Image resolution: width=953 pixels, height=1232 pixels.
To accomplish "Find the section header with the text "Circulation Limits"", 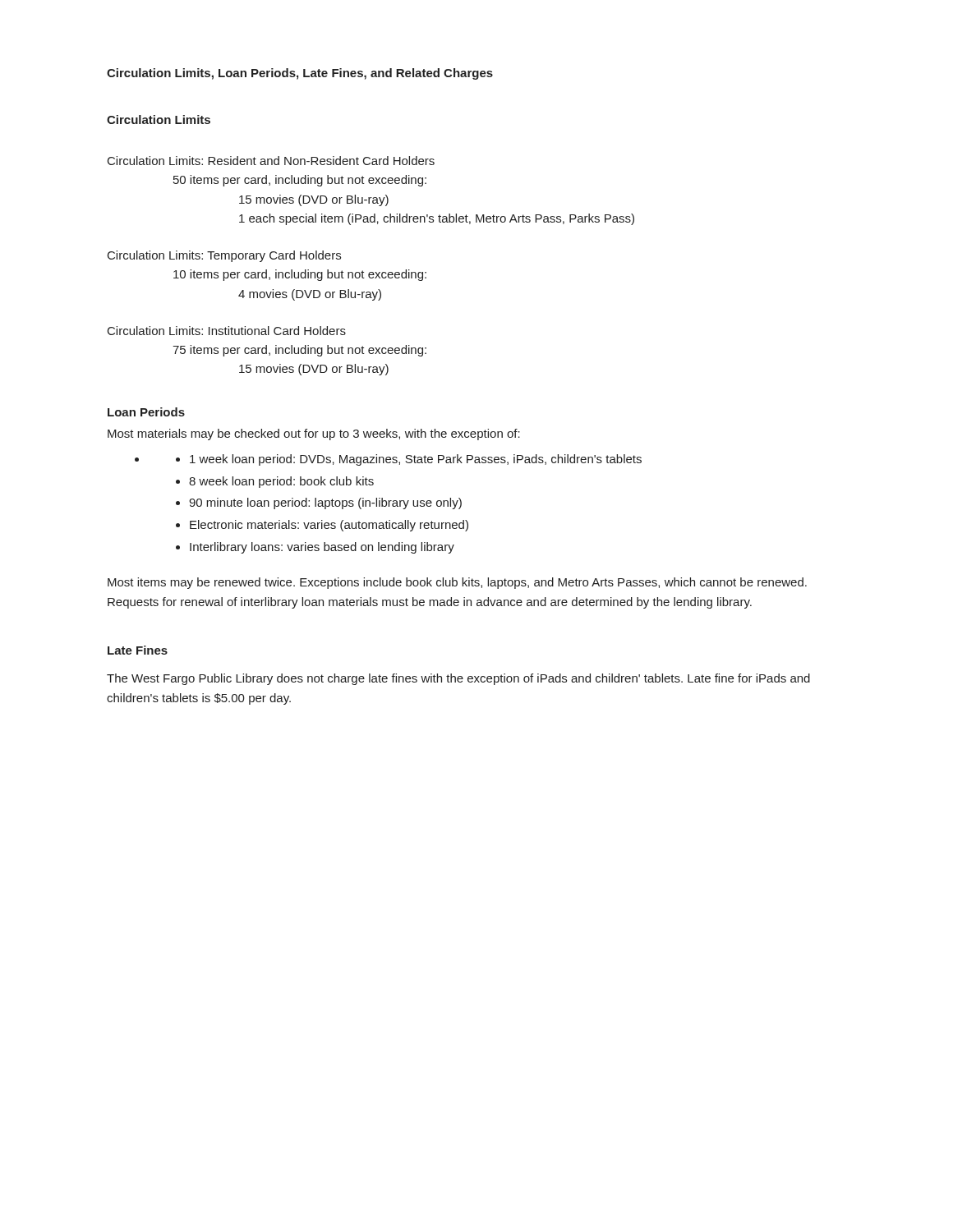I will tap(159, 120).
